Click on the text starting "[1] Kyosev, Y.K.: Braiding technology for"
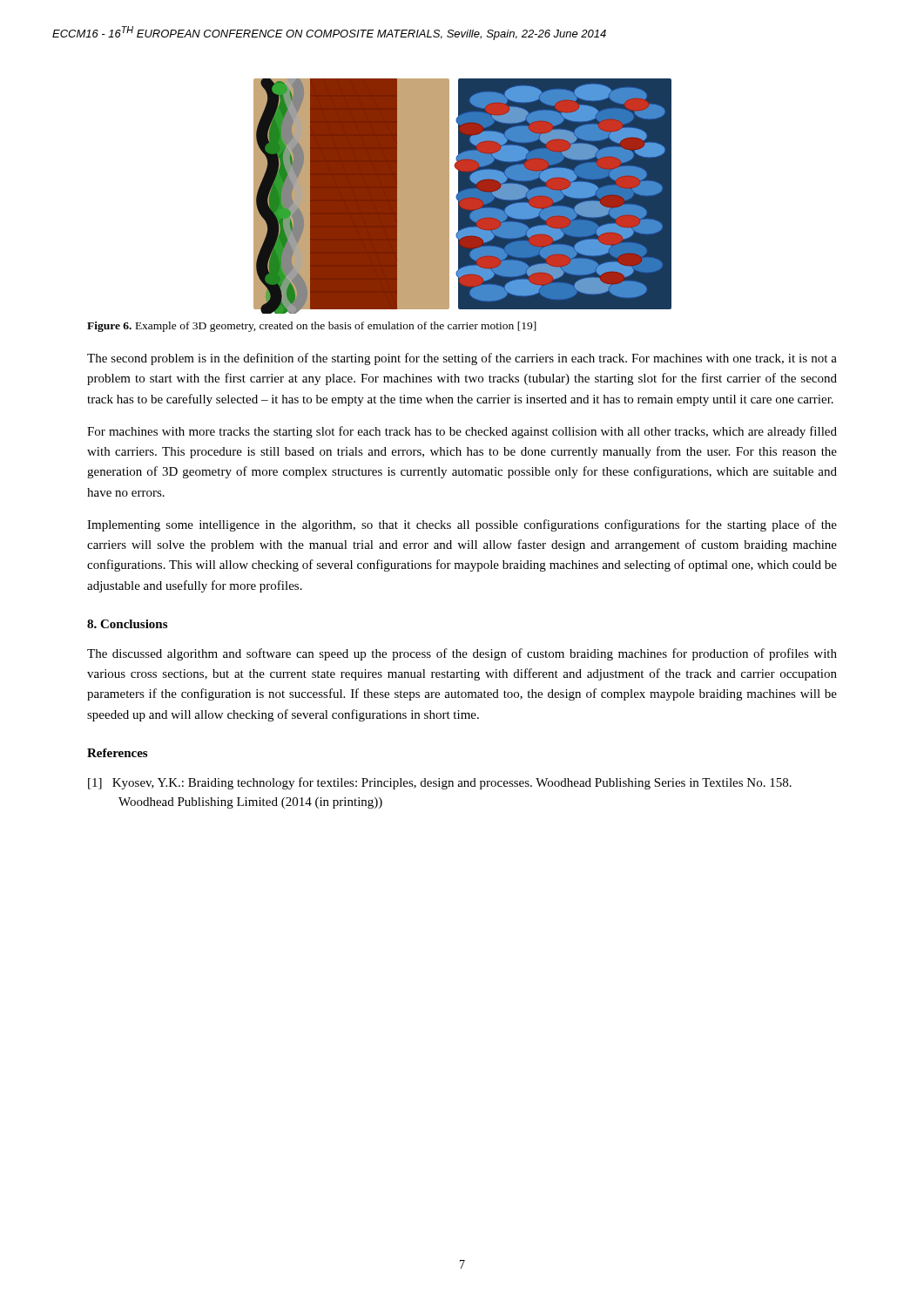Screen dimensions: 1307x924 pyautogui.click(x=440, y=792)
